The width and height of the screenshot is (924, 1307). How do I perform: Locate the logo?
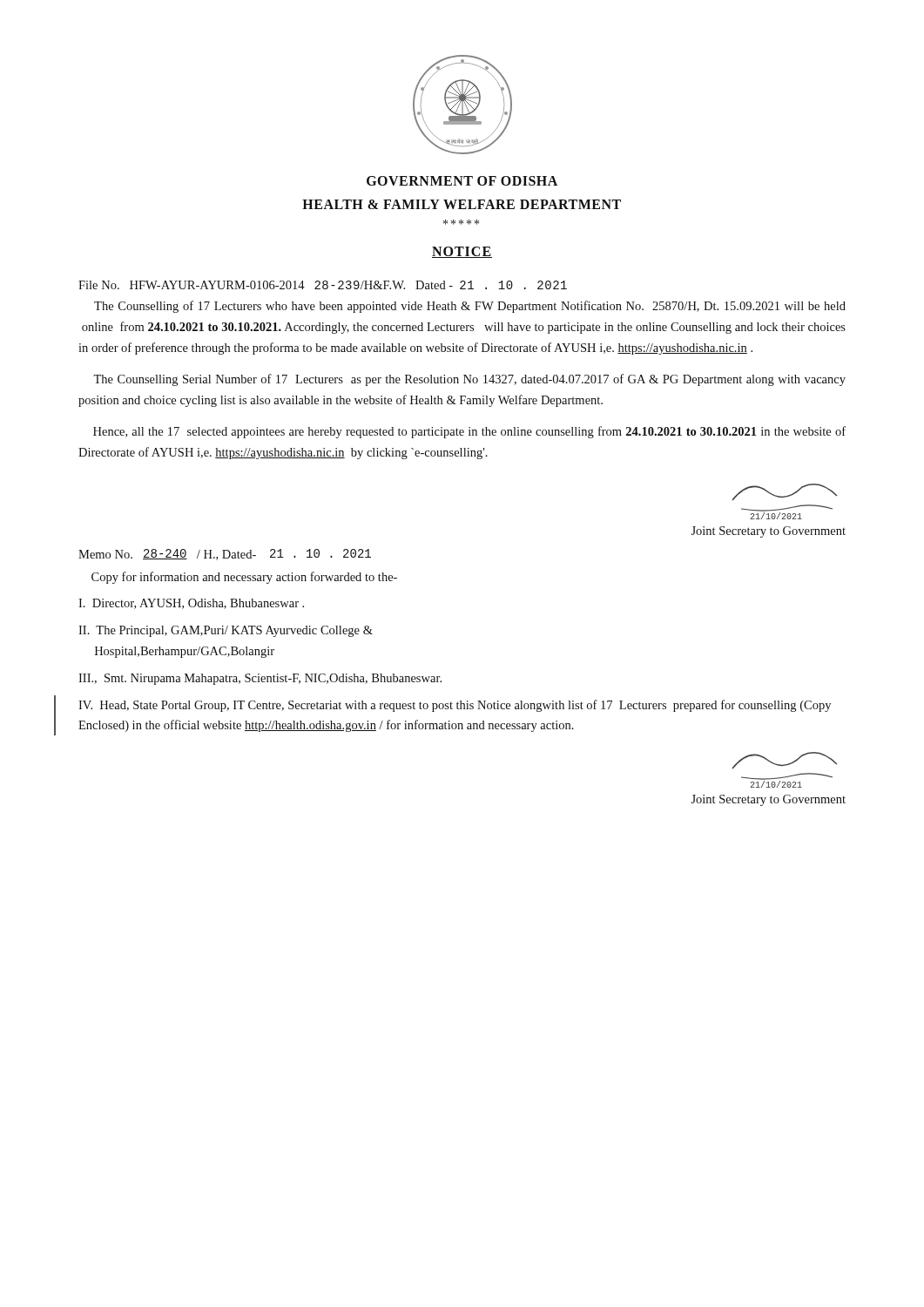pyautogui.click(x=462, y=106)
